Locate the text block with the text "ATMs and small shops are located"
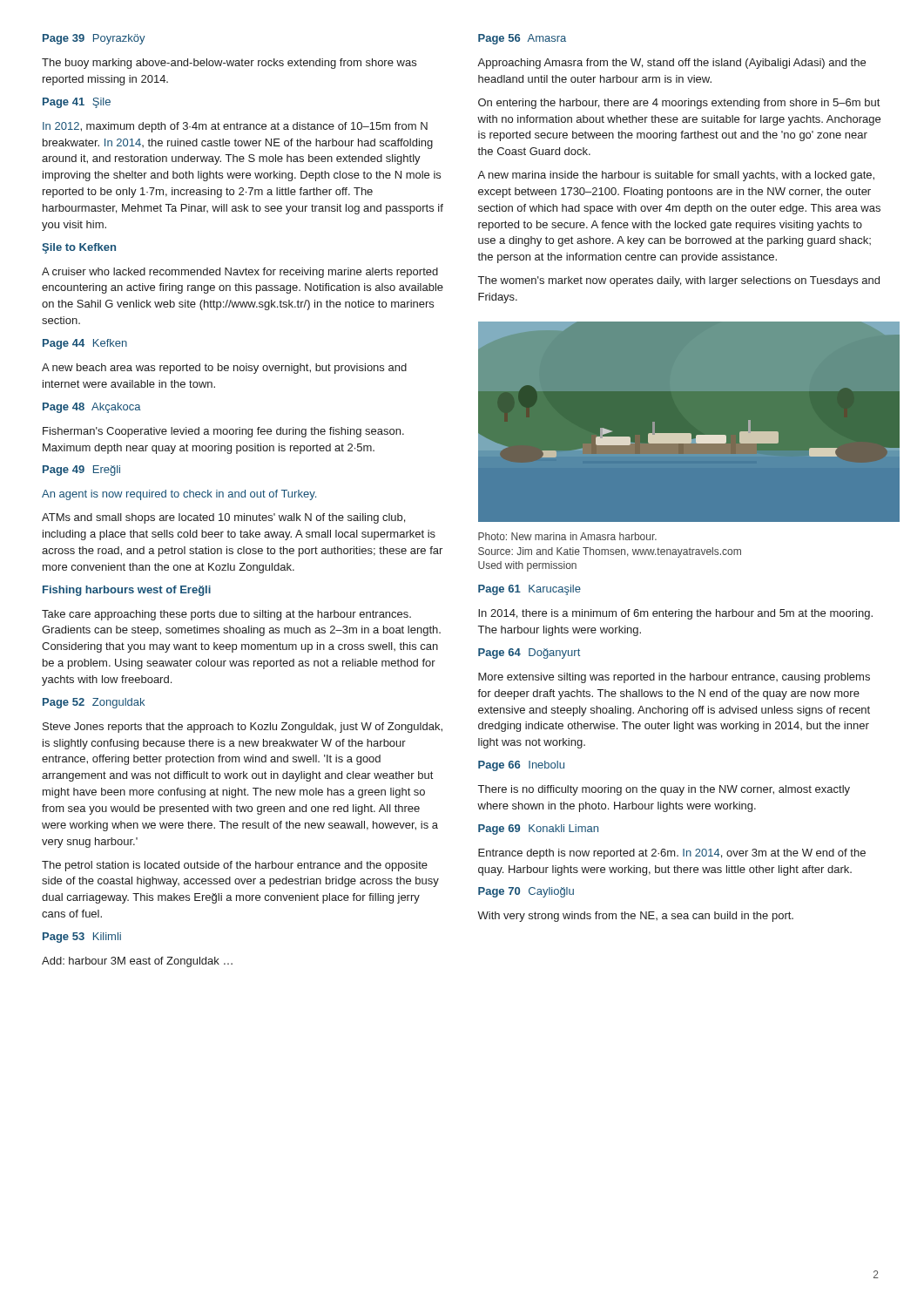Screen dimensions: 1307x924 click(244, 543)
